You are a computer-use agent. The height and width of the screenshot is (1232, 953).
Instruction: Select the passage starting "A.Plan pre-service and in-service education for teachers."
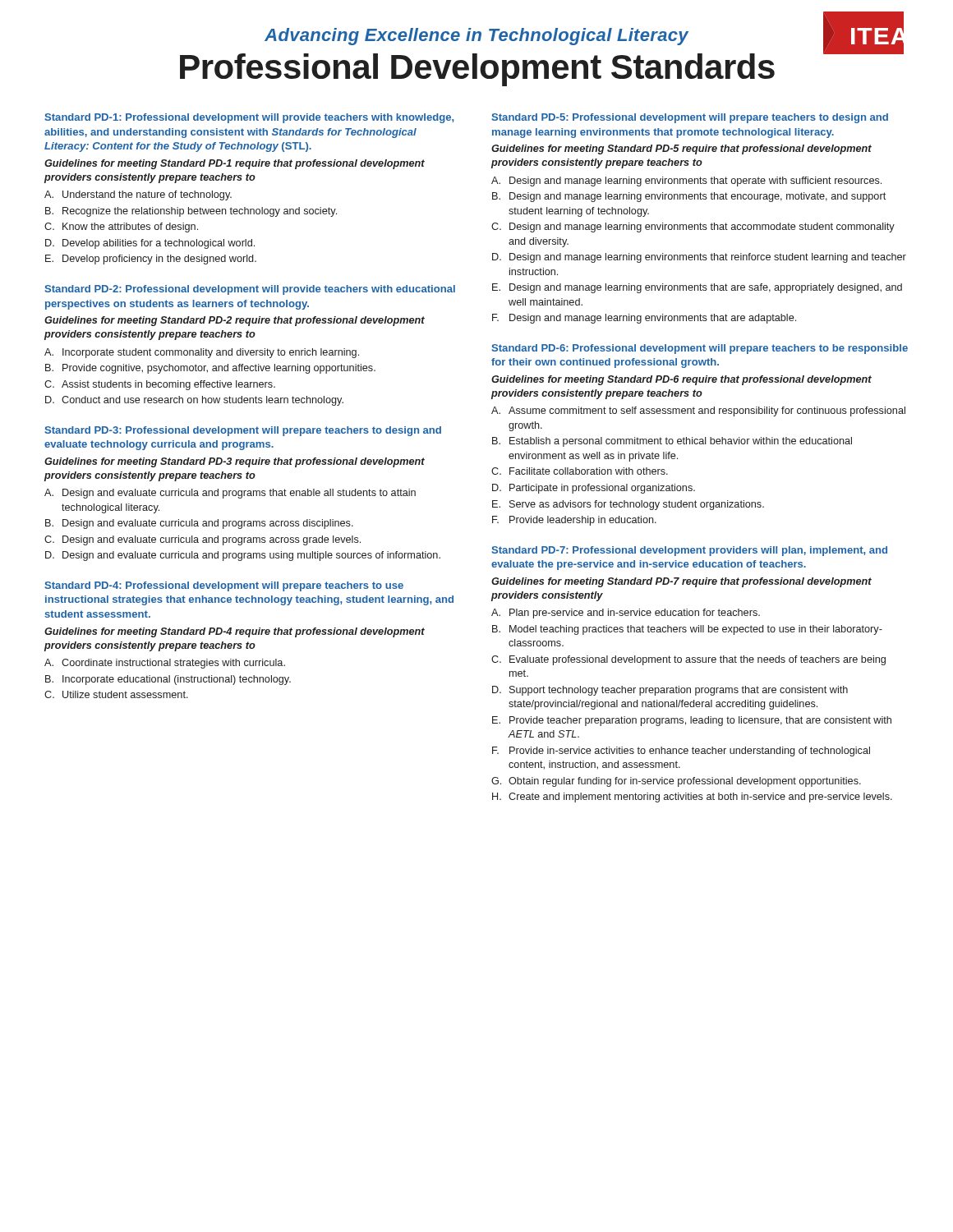pos(700,613)
